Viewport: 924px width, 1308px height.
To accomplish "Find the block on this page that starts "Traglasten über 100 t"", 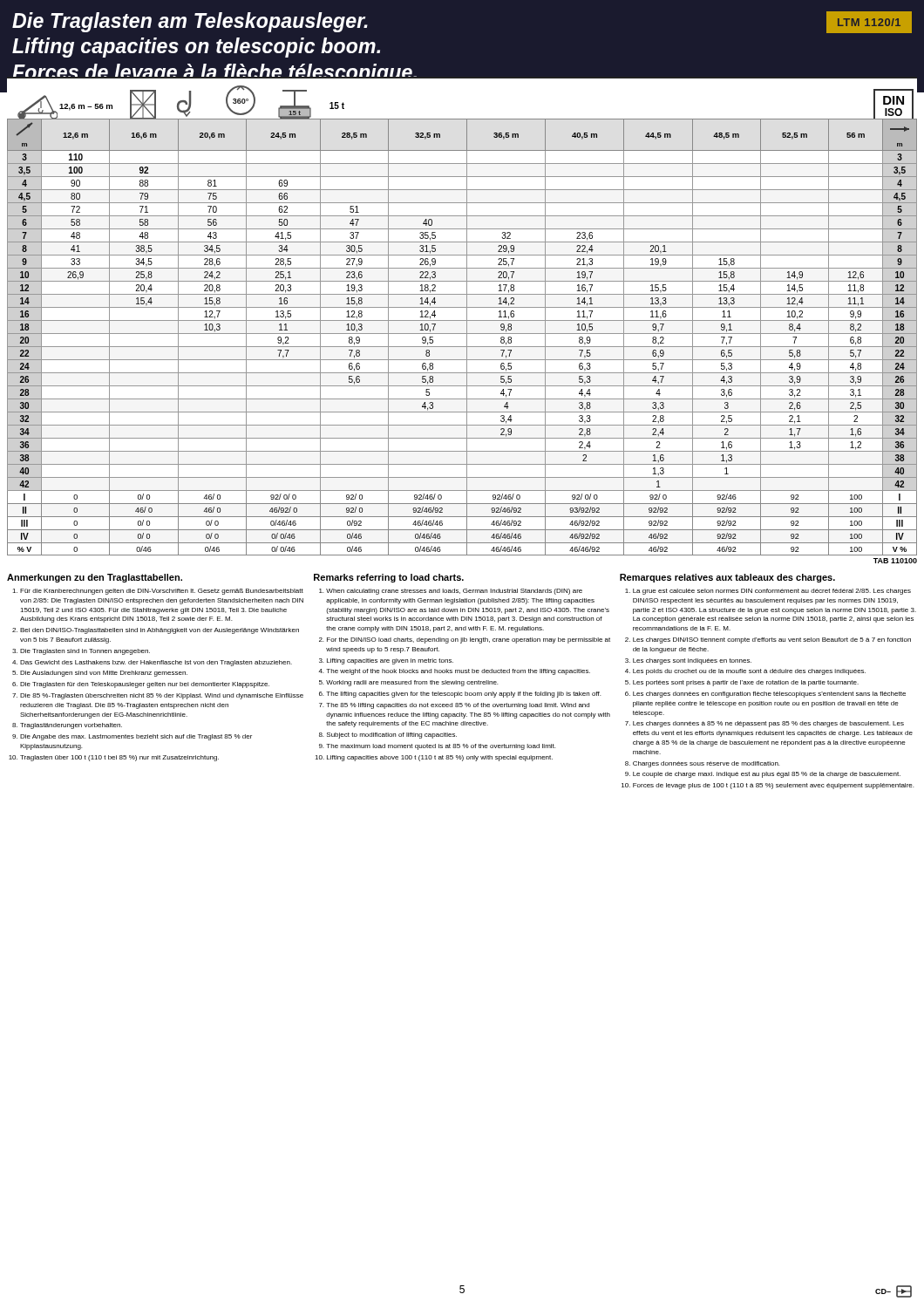I will (x=120, y=757).
